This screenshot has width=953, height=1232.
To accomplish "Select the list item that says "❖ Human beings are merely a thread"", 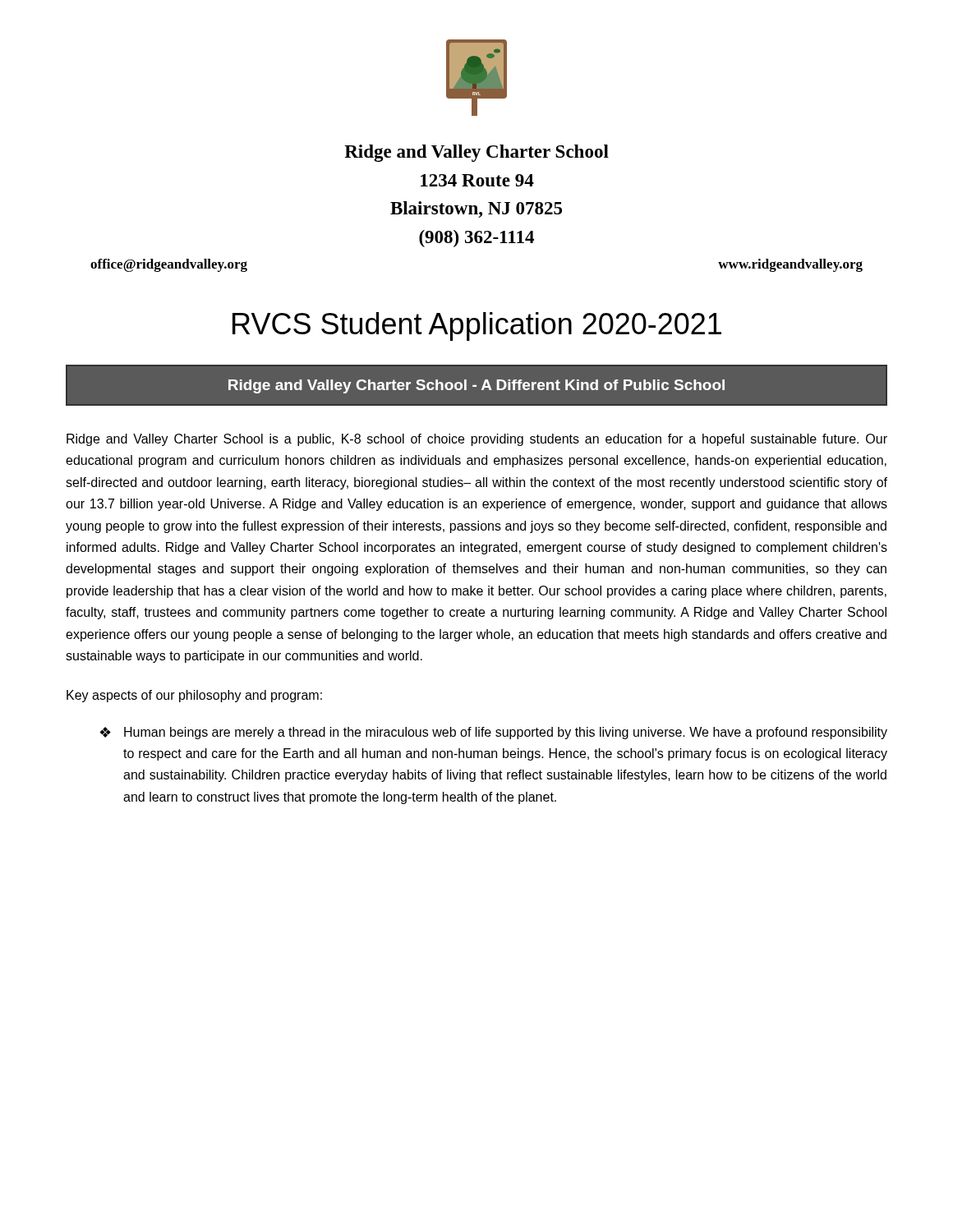I will (x=493, y=765).
